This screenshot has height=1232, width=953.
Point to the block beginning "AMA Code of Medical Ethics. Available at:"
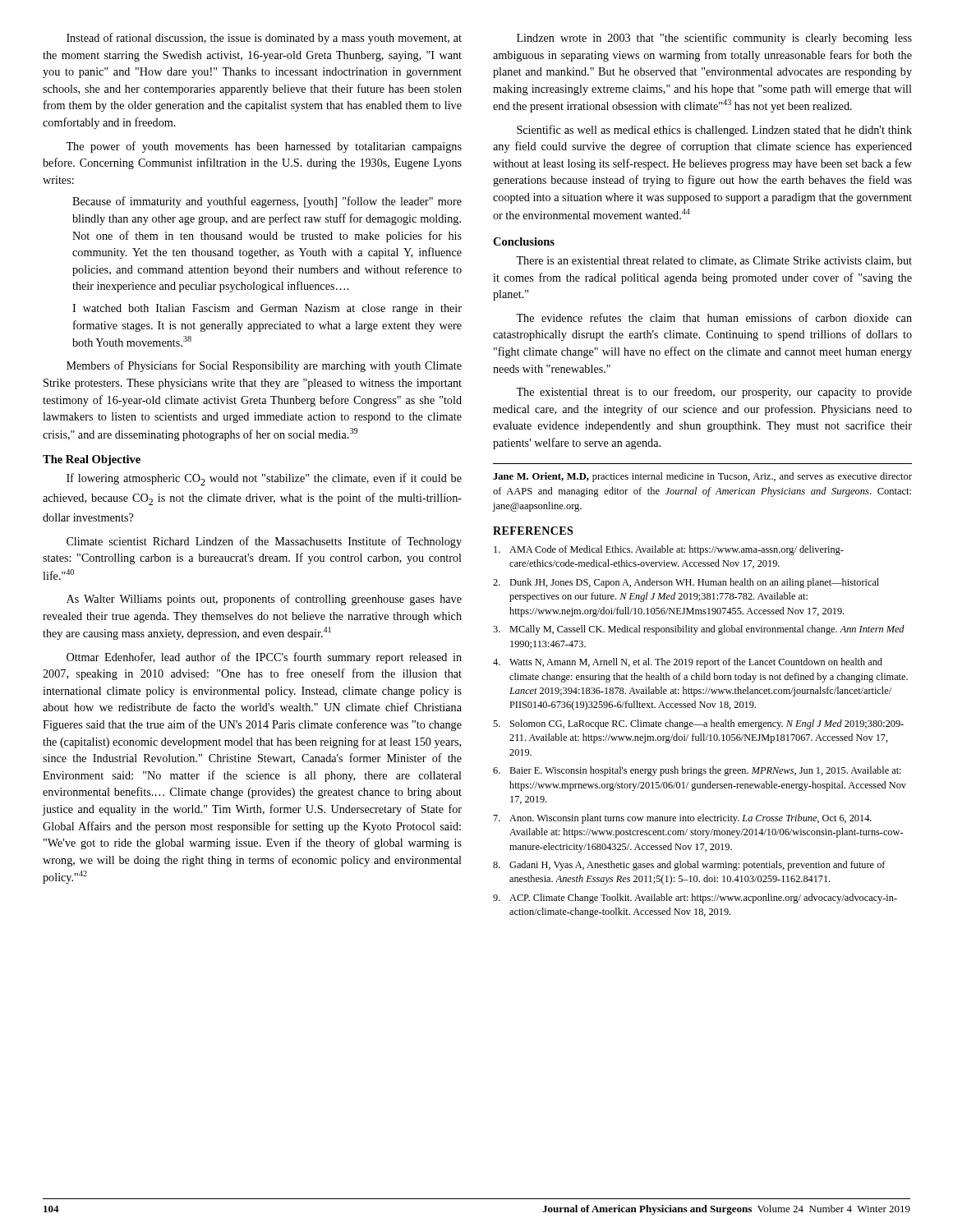(x=702, y=557)
